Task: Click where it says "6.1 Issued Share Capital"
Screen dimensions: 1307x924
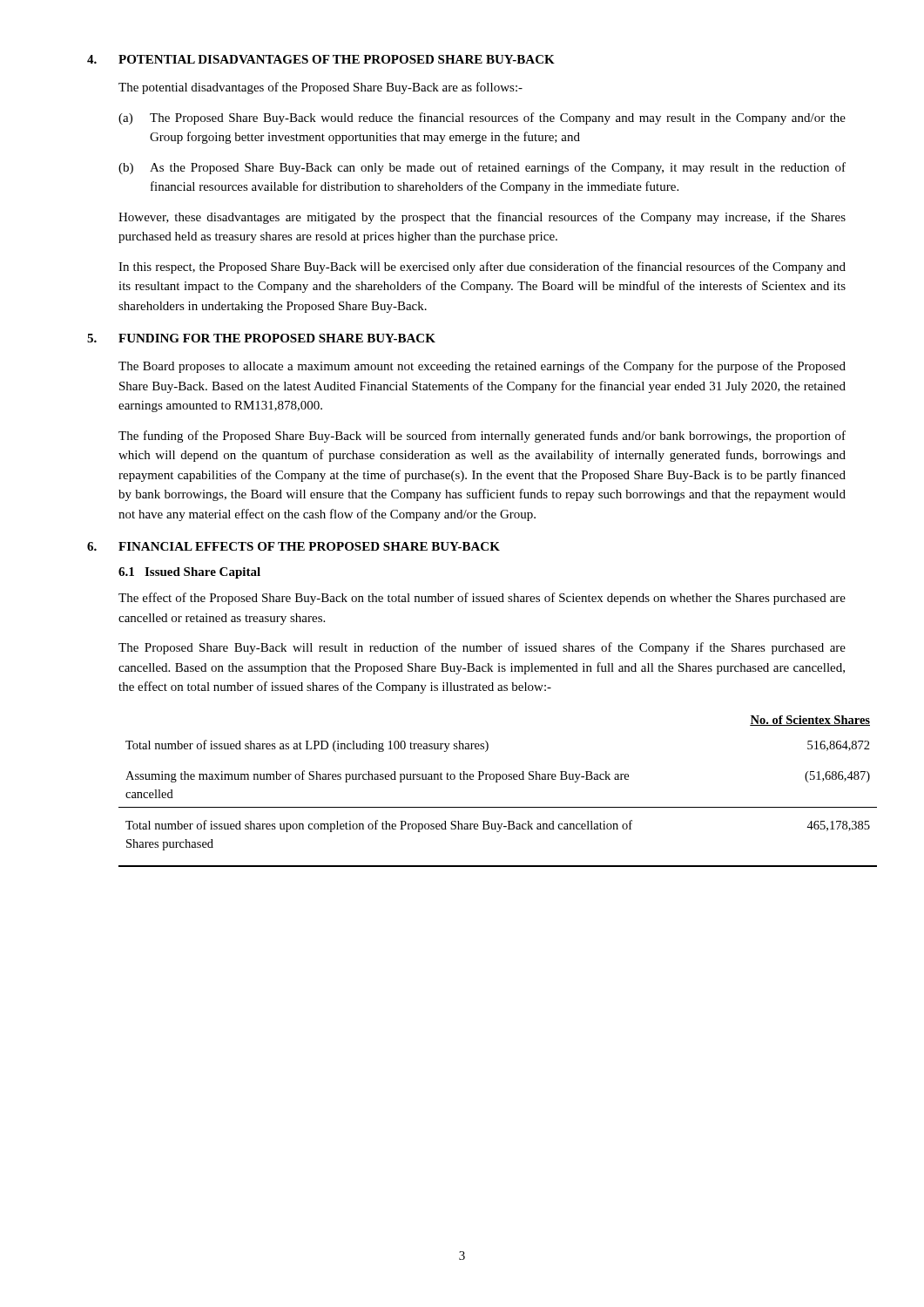Action: coord(189,572)
